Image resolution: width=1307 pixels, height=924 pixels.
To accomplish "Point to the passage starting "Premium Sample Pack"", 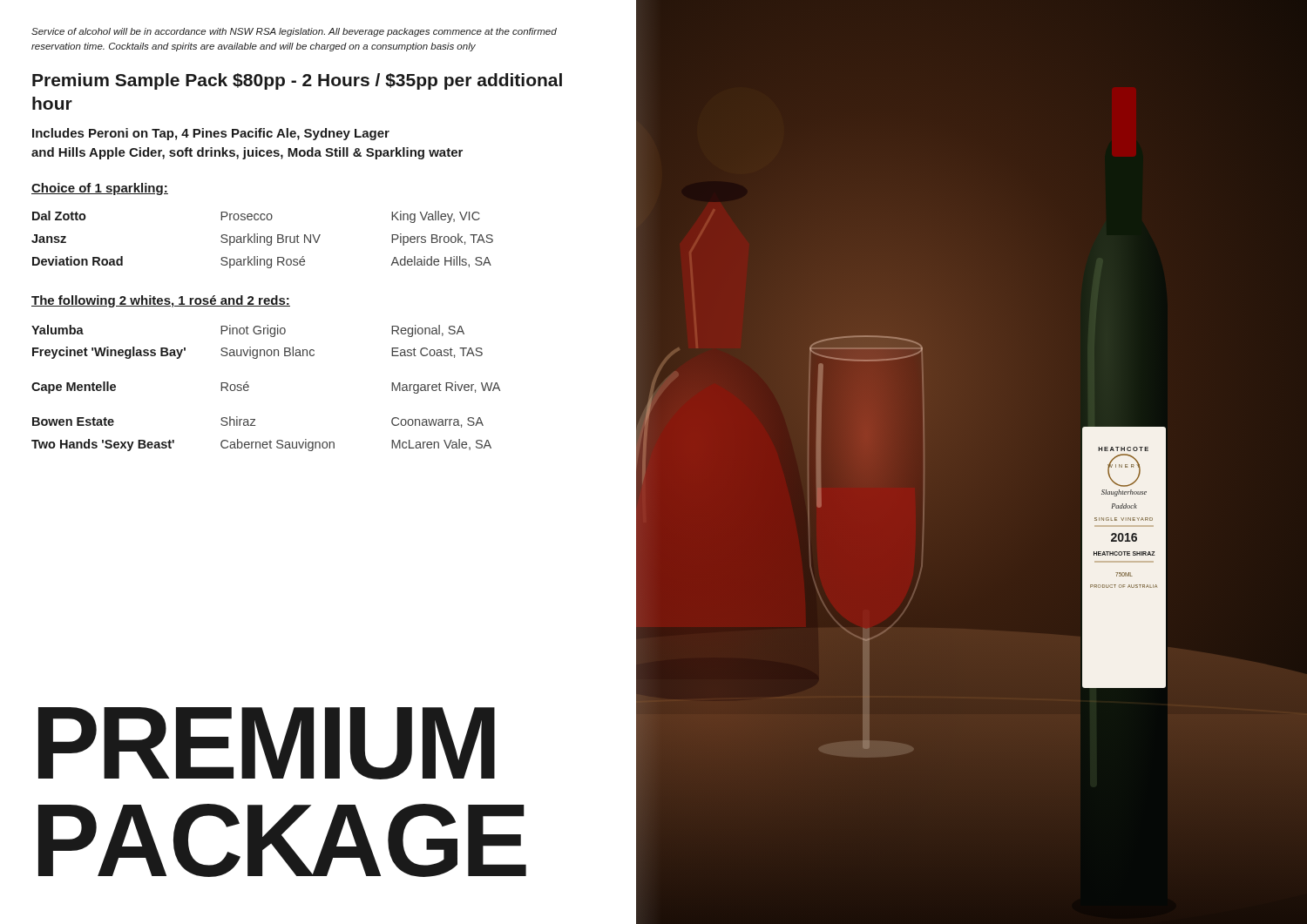I will point(297,91).
